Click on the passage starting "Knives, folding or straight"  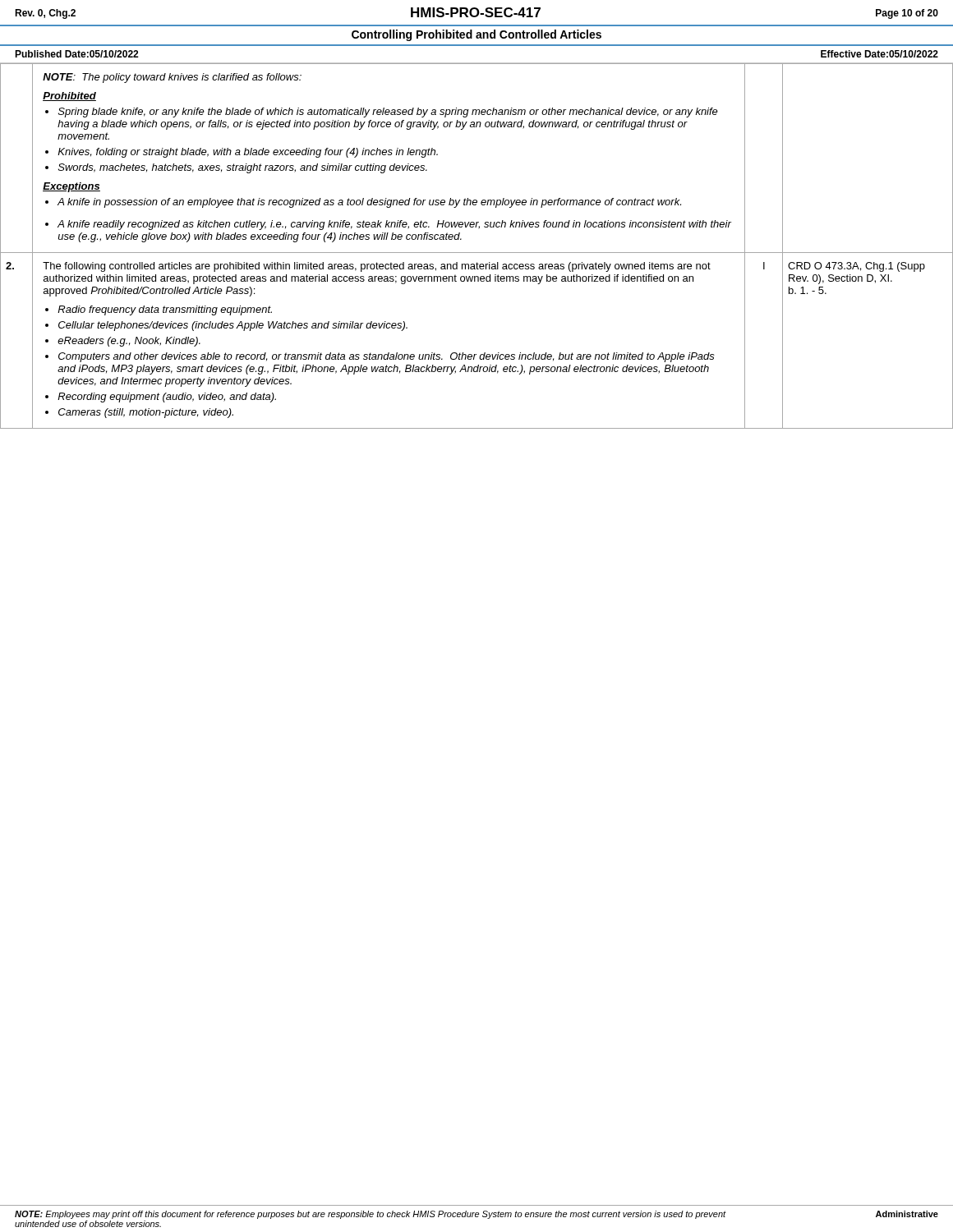pos(248,152)
